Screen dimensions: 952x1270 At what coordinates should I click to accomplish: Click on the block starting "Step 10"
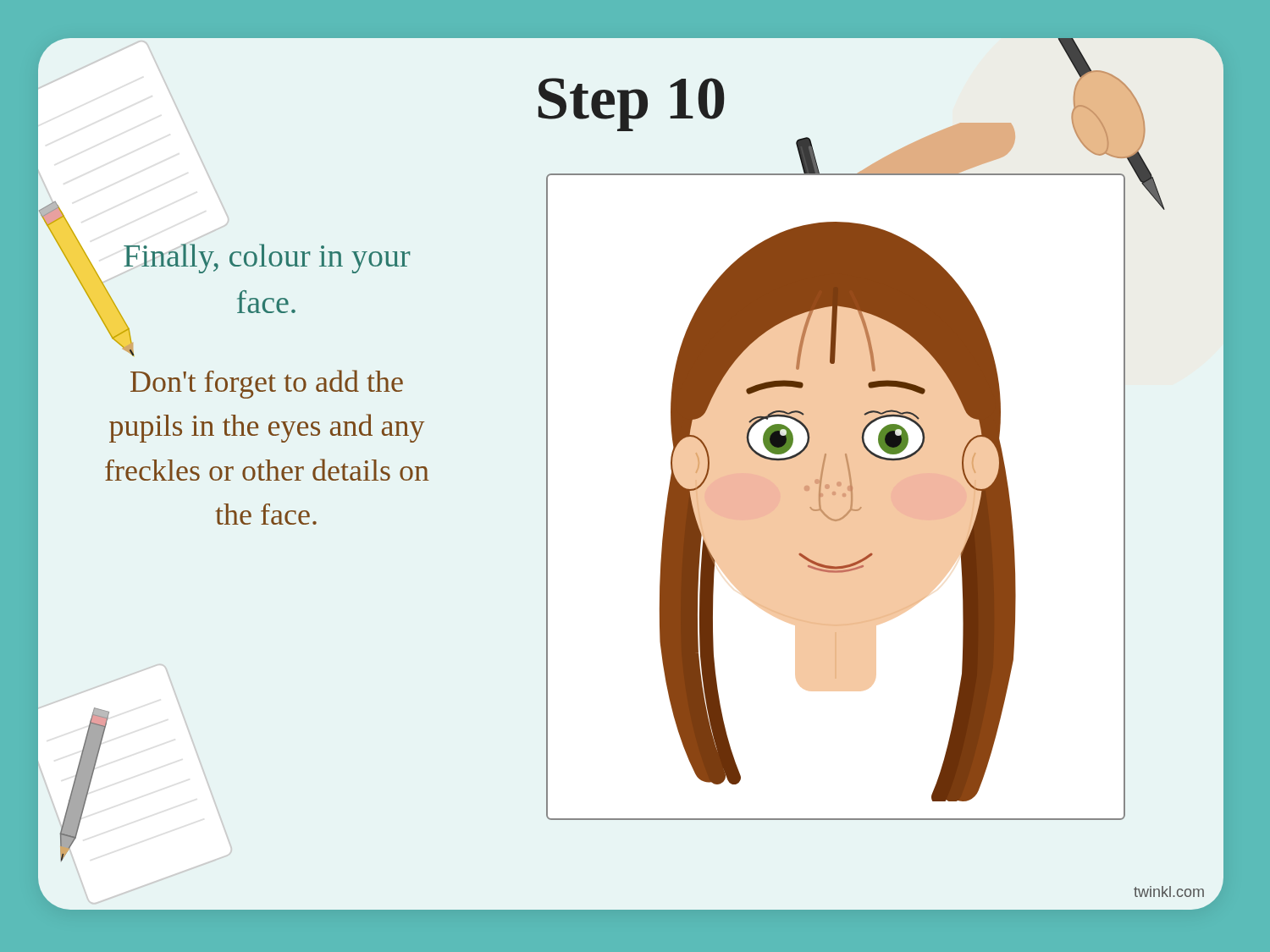click(x=631, y=99)
